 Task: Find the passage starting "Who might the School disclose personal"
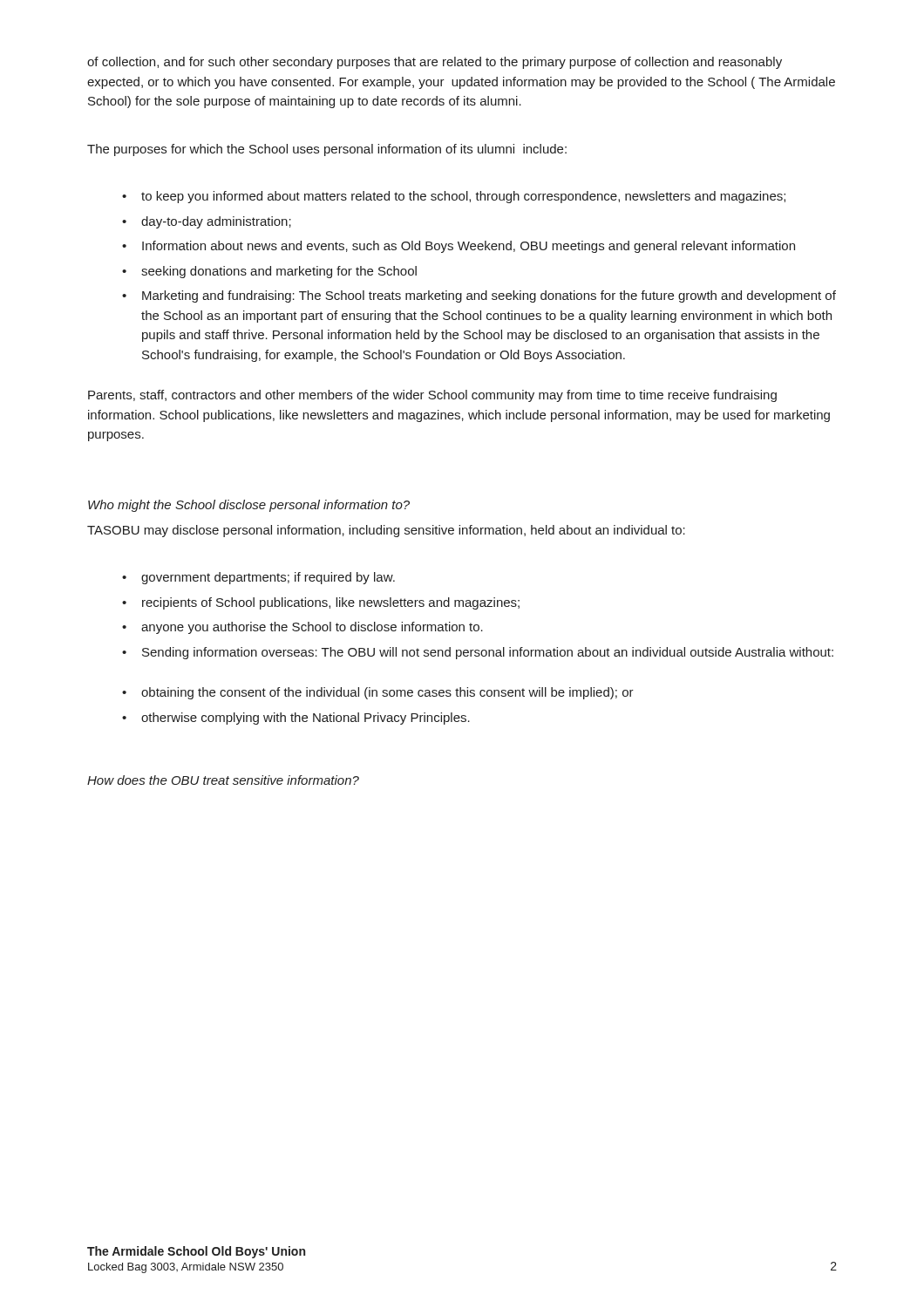click(x=249, y=504)
